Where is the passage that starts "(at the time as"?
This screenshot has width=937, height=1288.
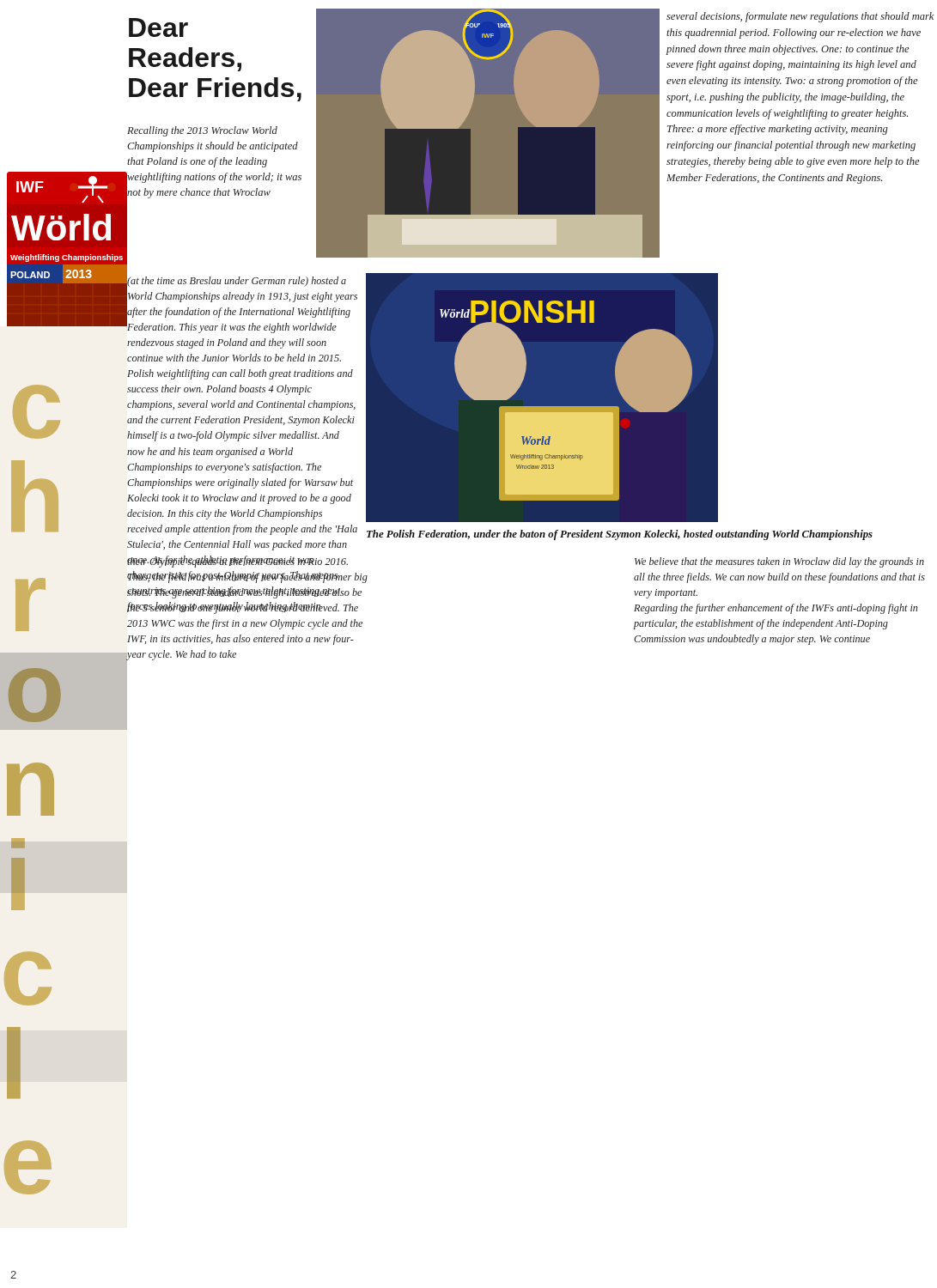point(243,444)
